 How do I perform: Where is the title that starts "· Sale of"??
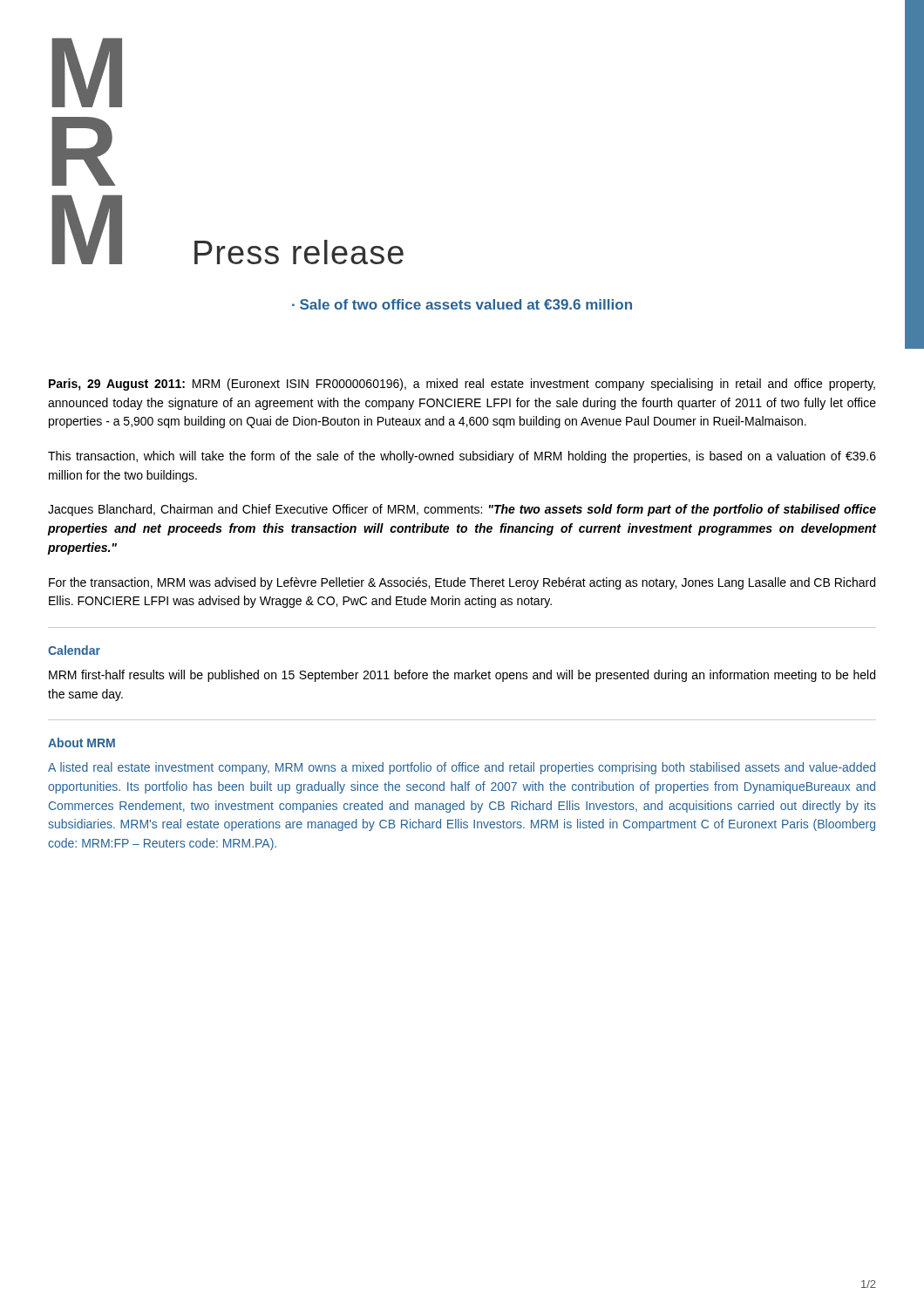[x=462, y=305]
